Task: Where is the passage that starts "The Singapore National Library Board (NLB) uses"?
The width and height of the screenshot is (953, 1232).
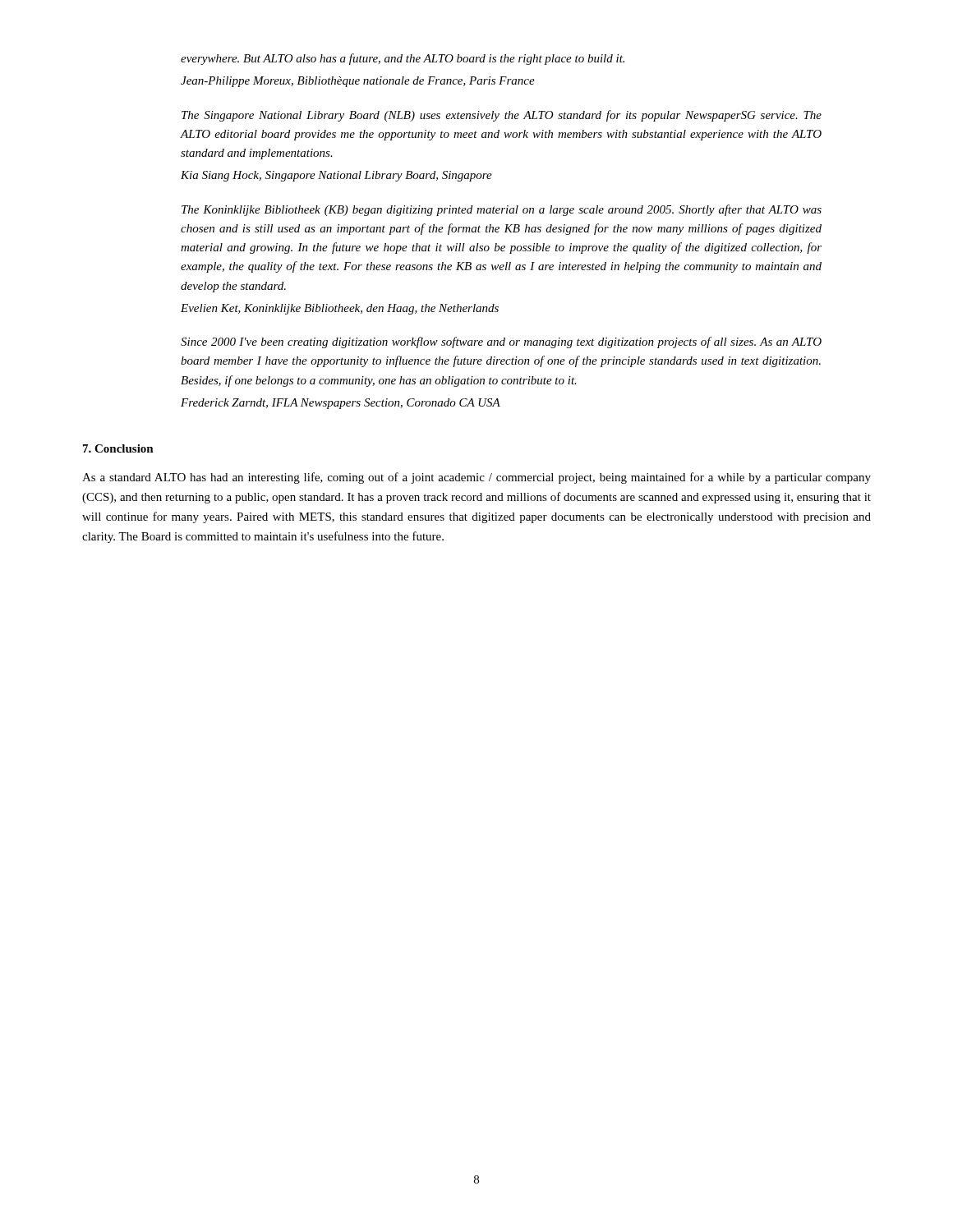Action: [x=501, y=134]
